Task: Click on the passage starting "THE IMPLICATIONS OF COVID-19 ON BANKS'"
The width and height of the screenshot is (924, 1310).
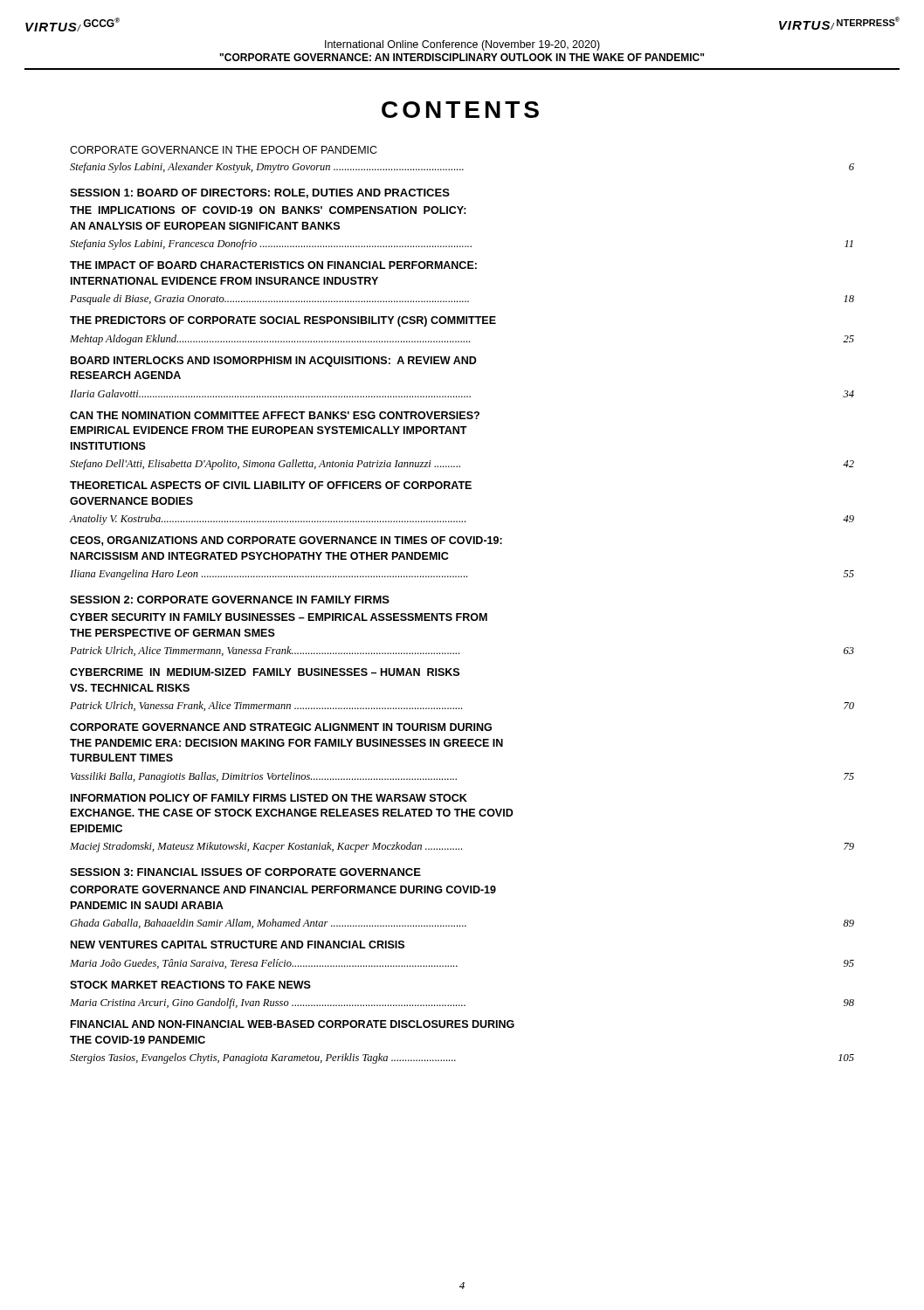Action: point(432,219)
